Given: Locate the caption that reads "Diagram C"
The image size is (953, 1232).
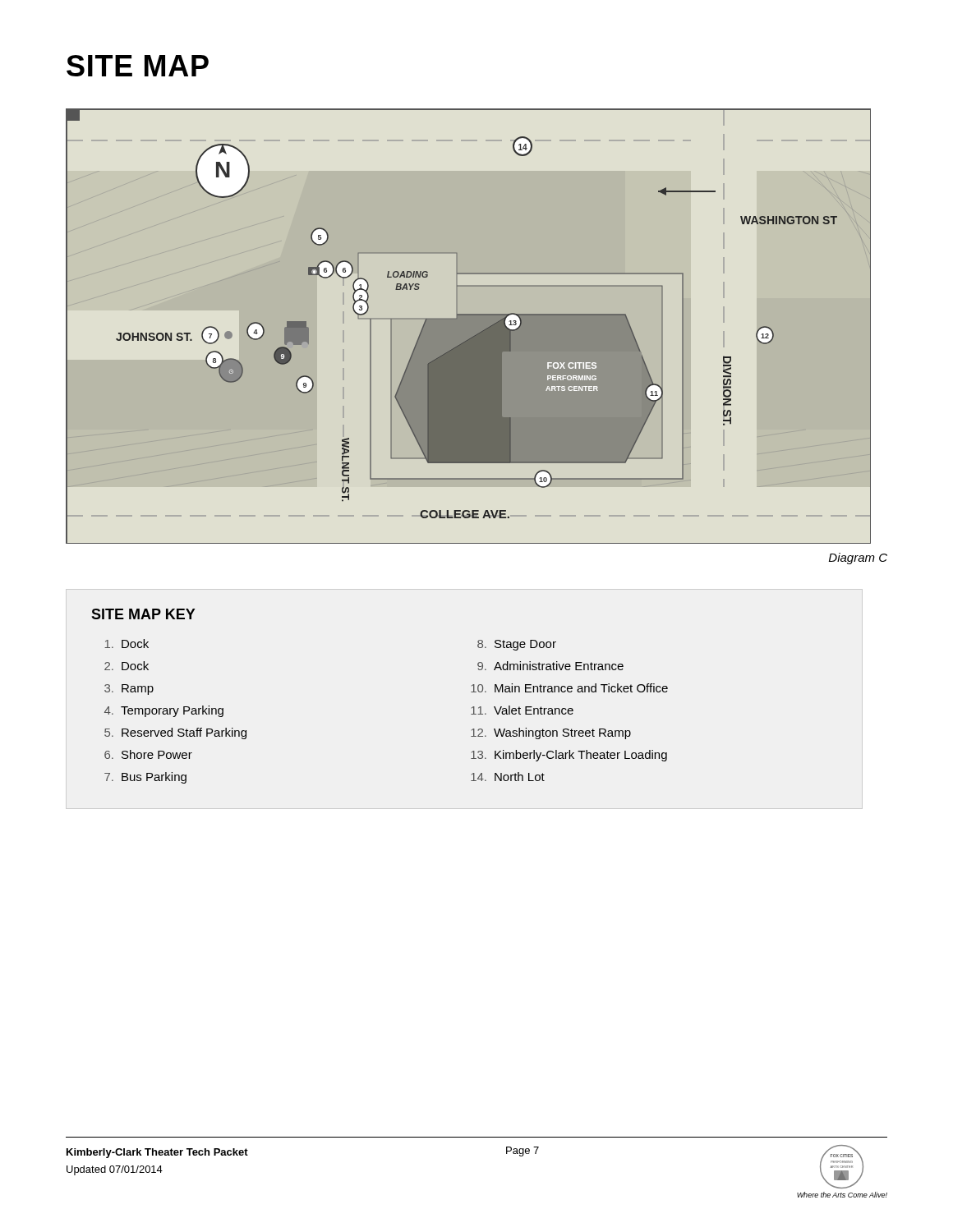Looking at the screenshot, I should (x=858, y=557).
